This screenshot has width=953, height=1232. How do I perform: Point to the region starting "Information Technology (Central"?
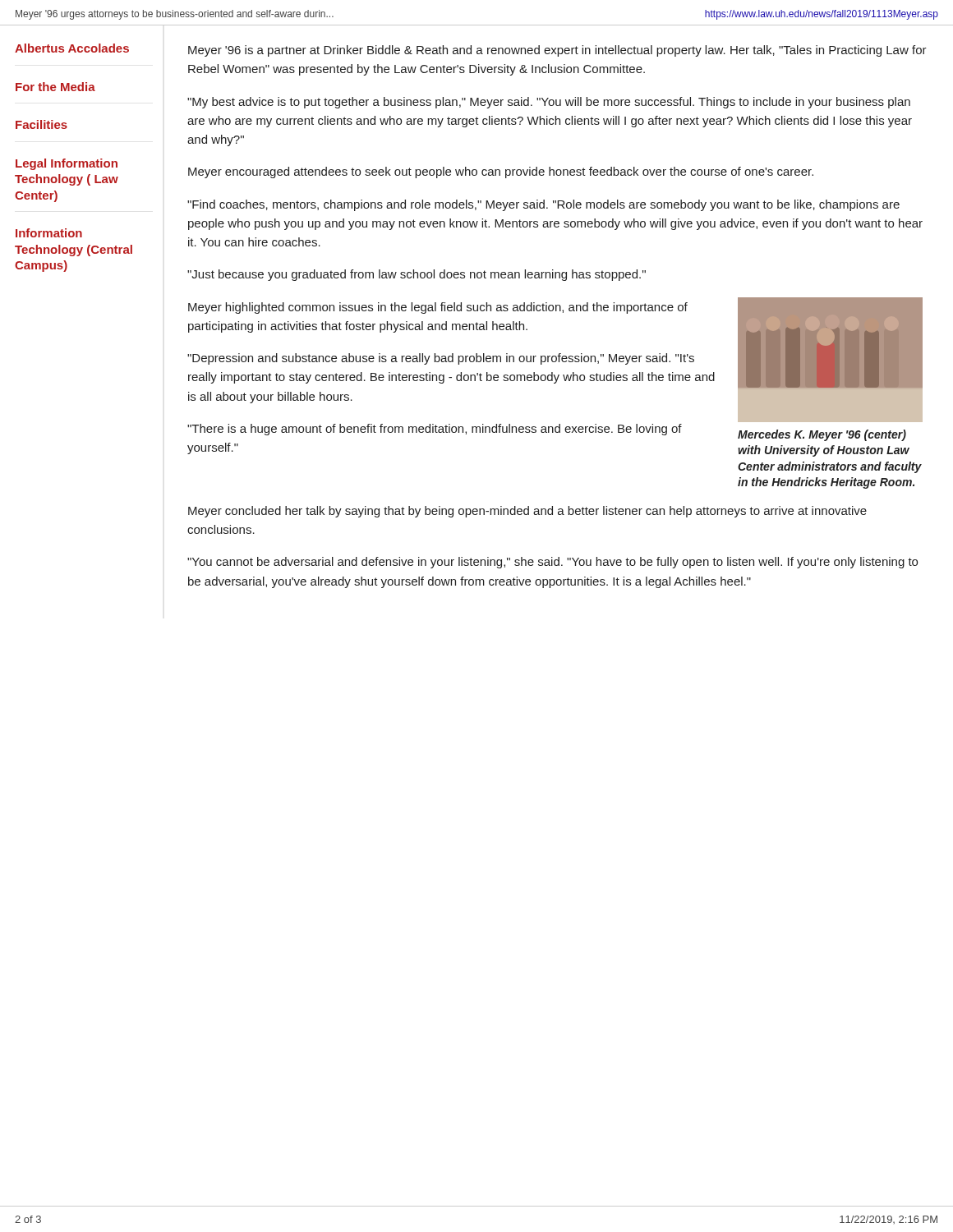point(74,249)
